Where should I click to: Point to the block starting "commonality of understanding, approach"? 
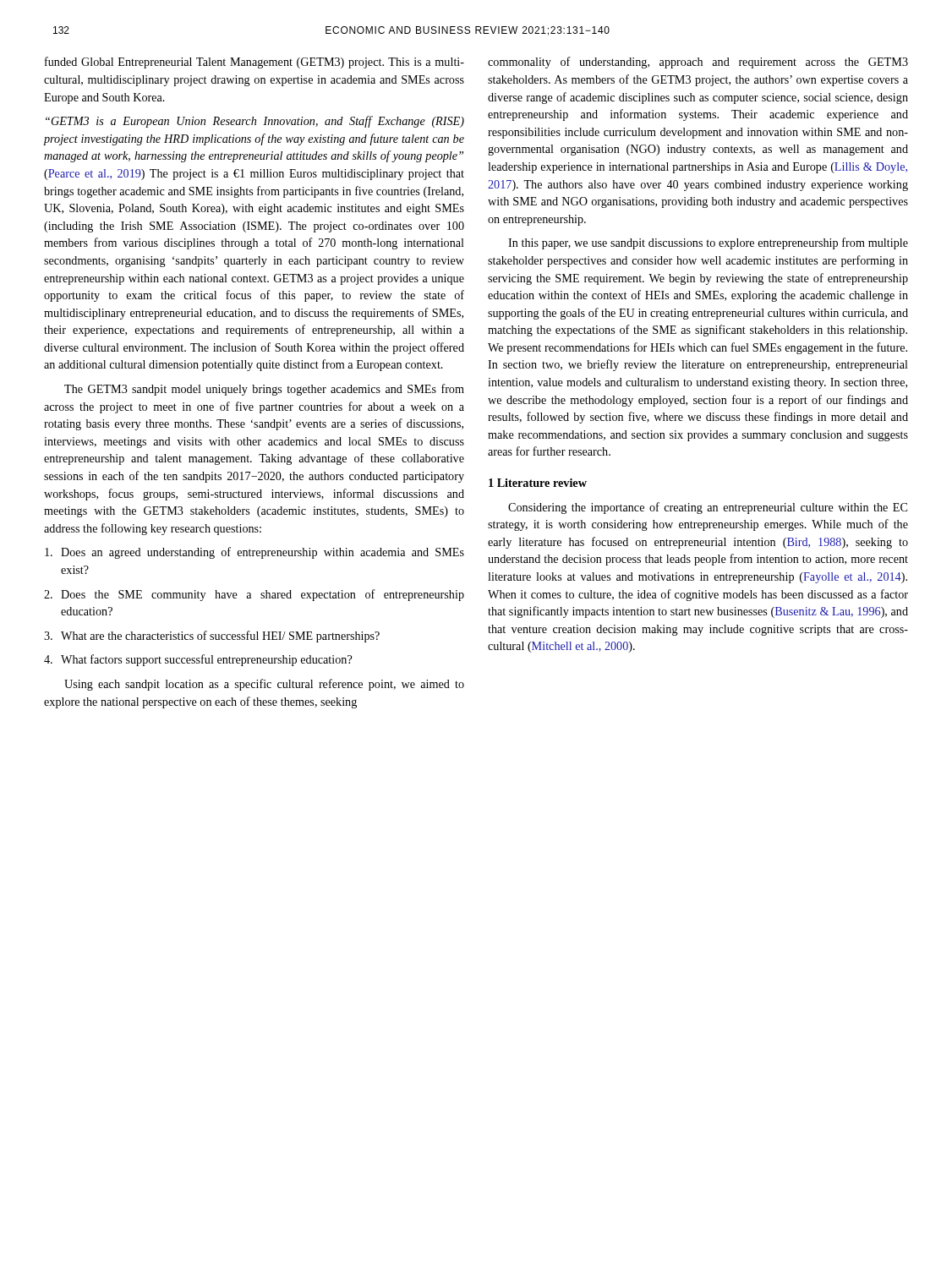point(698,257)
